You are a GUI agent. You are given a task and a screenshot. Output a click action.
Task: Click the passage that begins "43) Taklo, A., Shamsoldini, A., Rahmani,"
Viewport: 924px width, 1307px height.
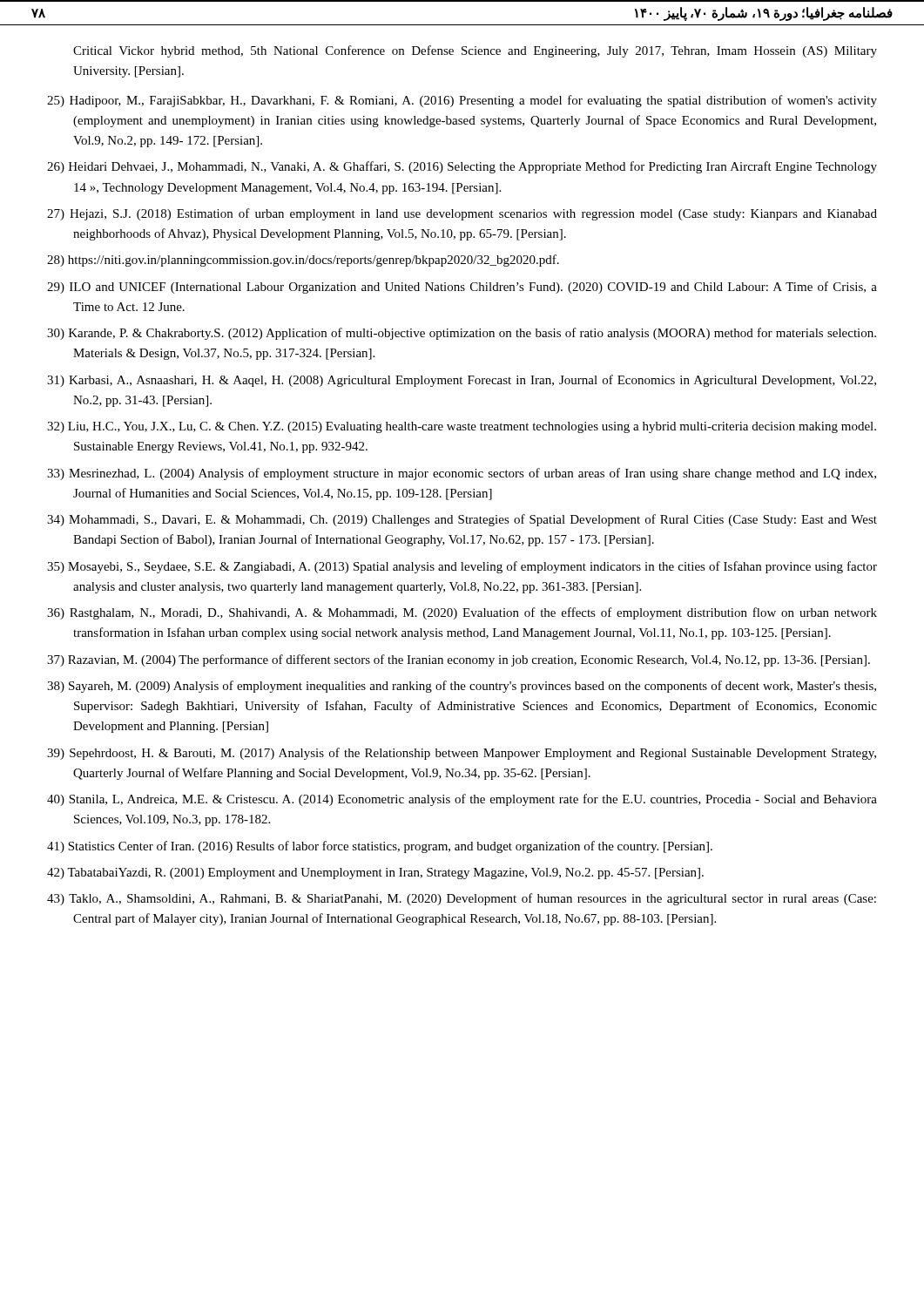(462, 909)
